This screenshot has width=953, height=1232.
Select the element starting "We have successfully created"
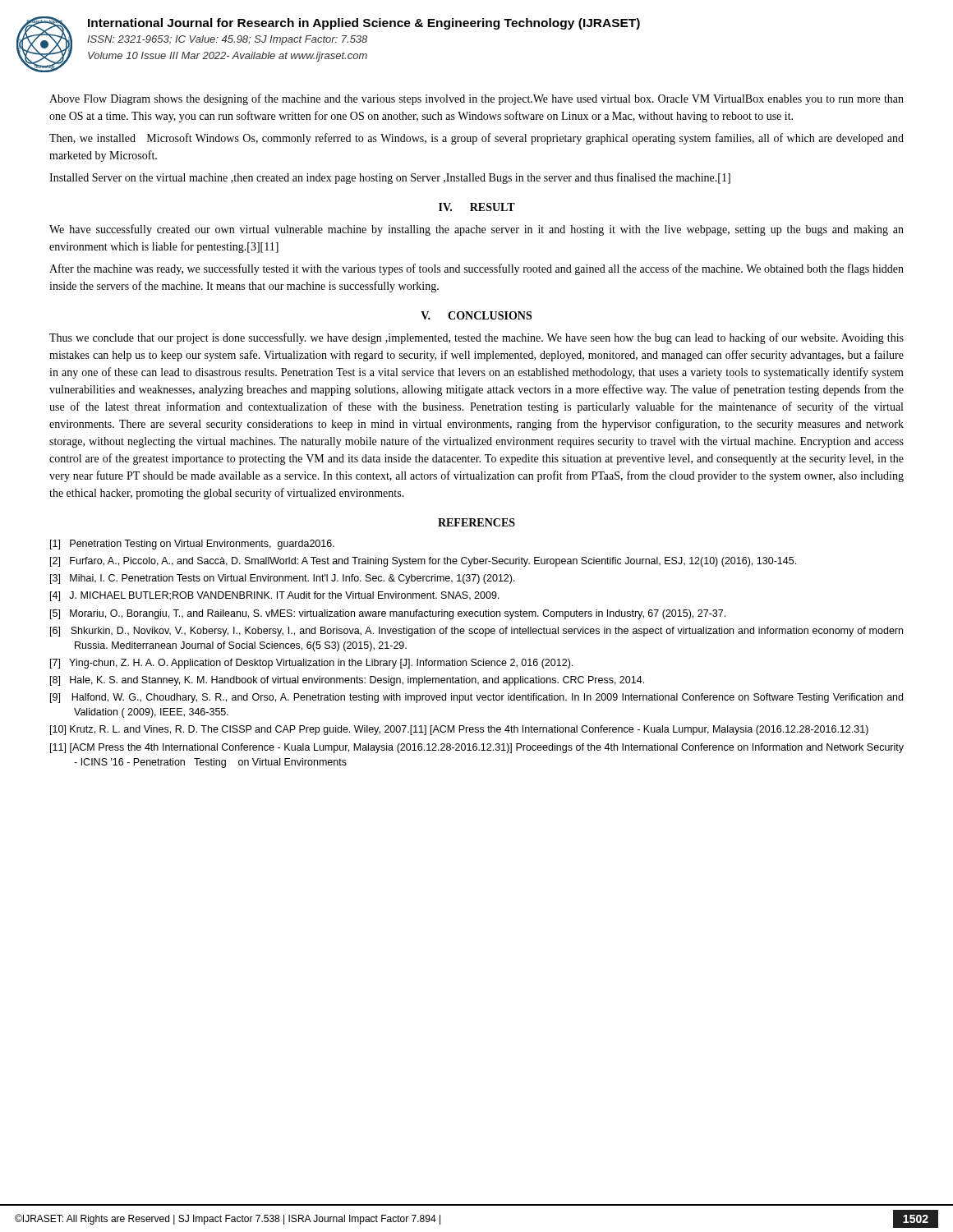(476, 258)
